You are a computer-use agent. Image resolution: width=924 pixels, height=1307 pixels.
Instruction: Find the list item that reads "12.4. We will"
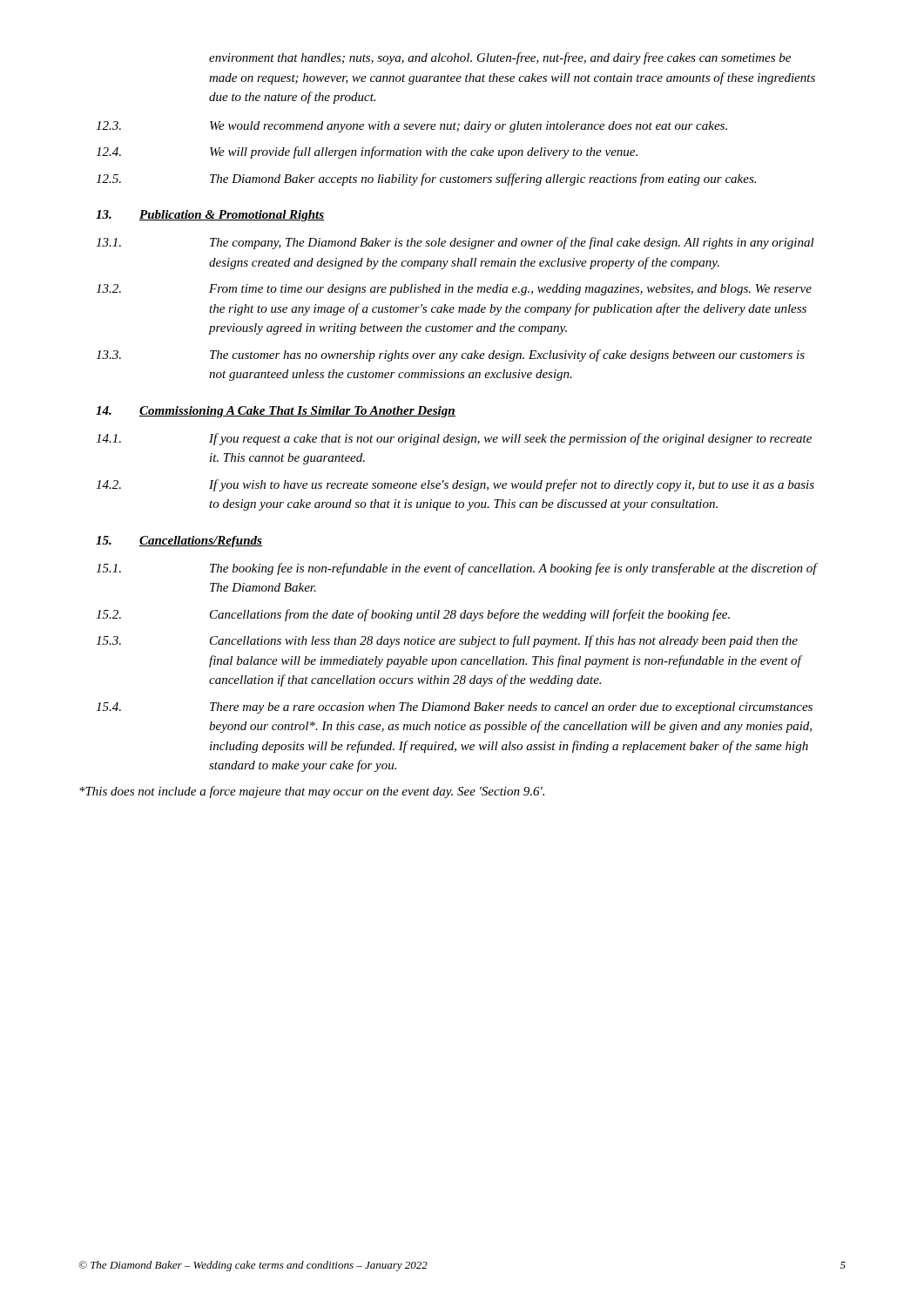(x=462, y=152)
